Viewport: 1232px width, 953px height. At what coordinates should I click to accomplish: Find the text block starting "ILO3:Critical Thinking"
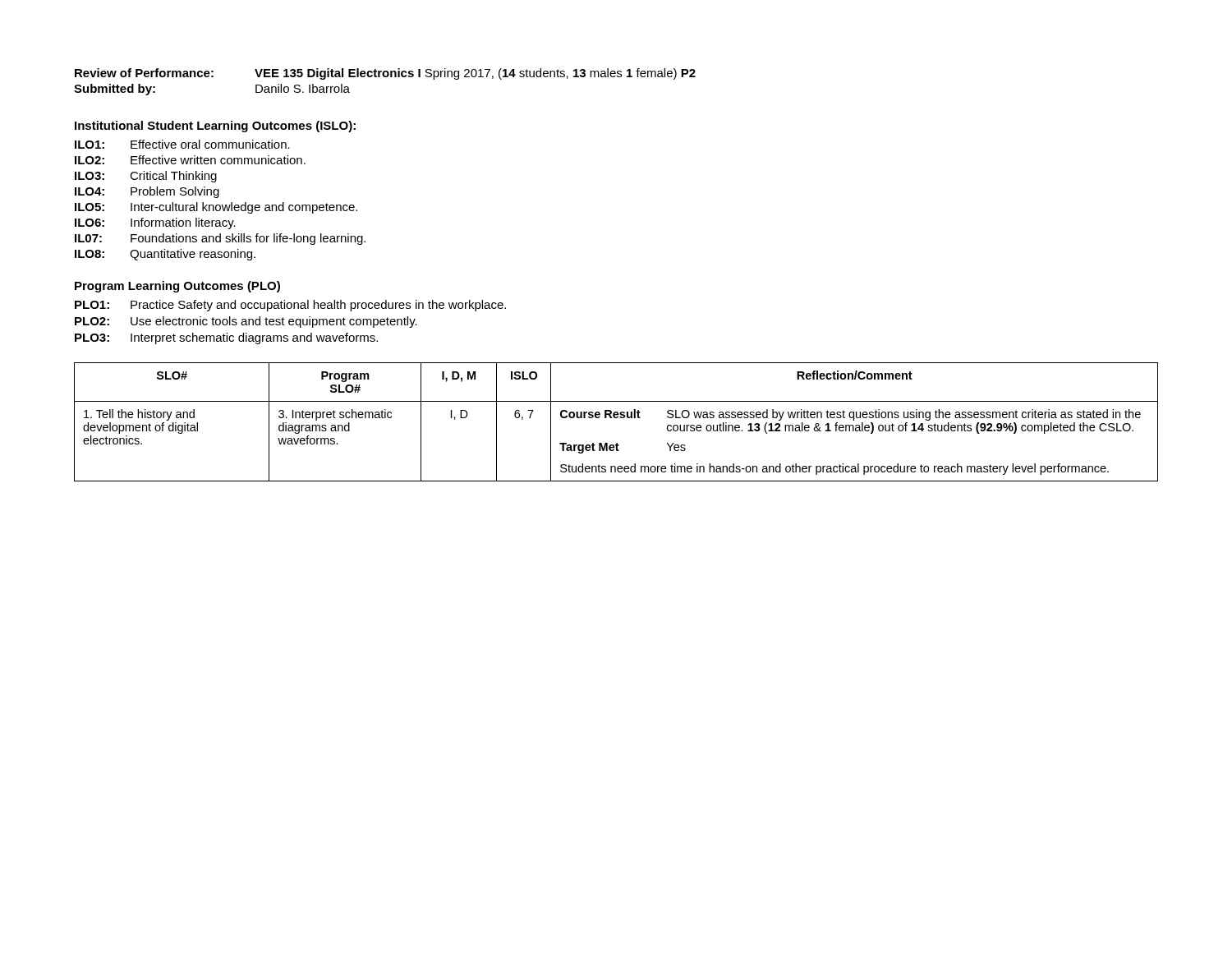coord(146,175)
